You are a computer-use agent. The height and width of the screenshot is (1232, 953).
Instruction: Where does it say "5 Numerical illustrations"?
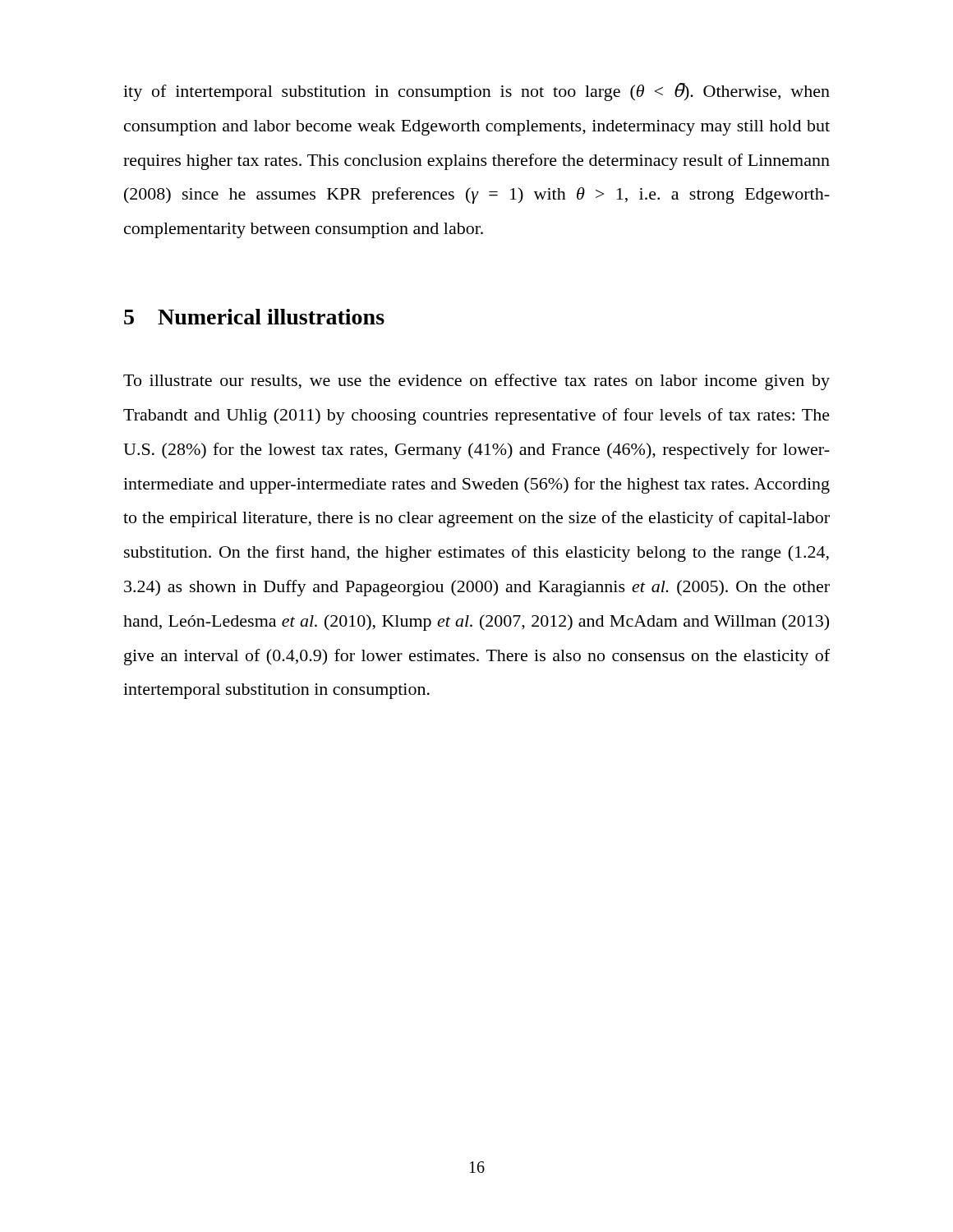point(254,317)
